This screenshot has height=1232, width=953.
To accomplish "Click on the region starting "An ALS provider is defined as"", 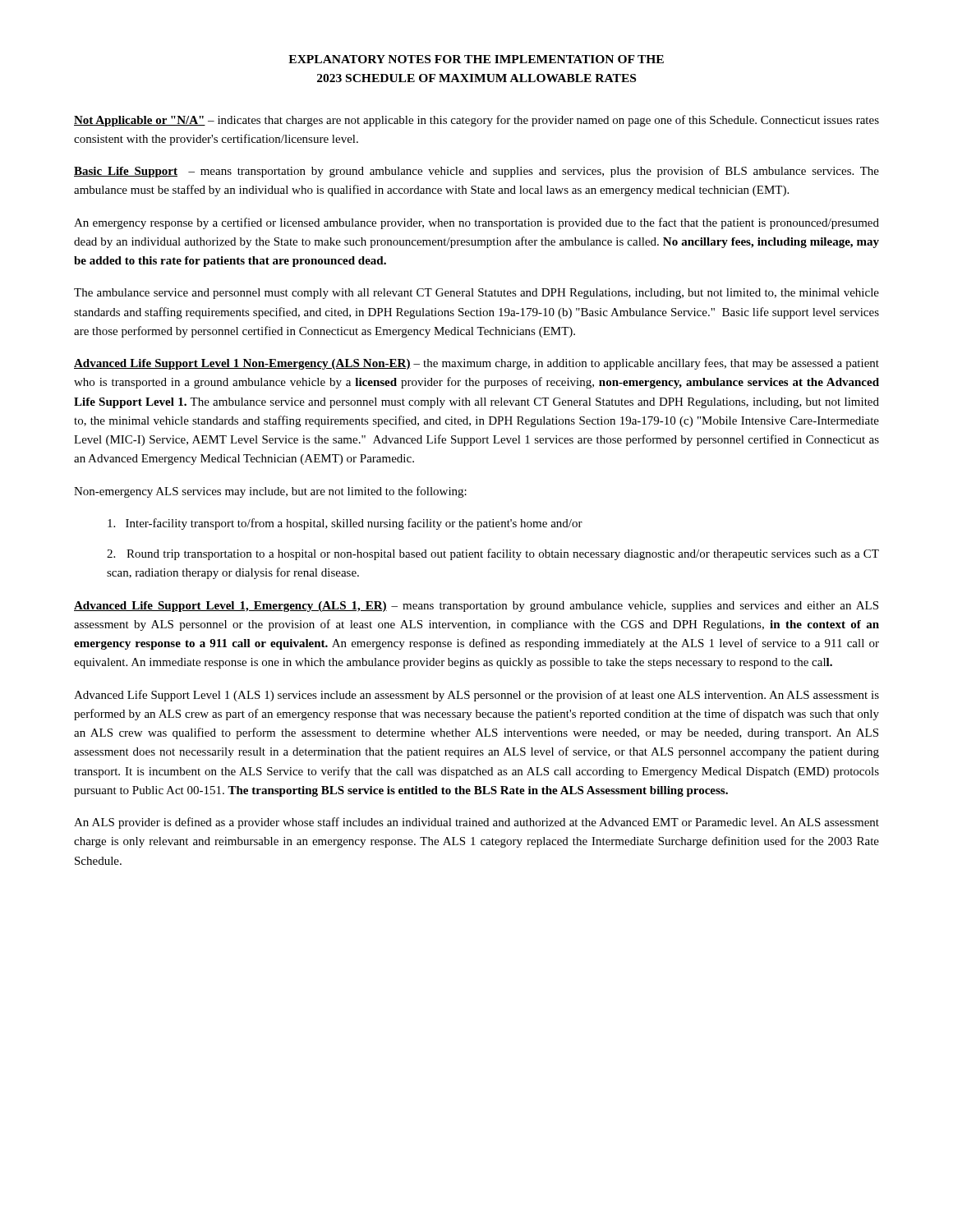I will (476, 841).
